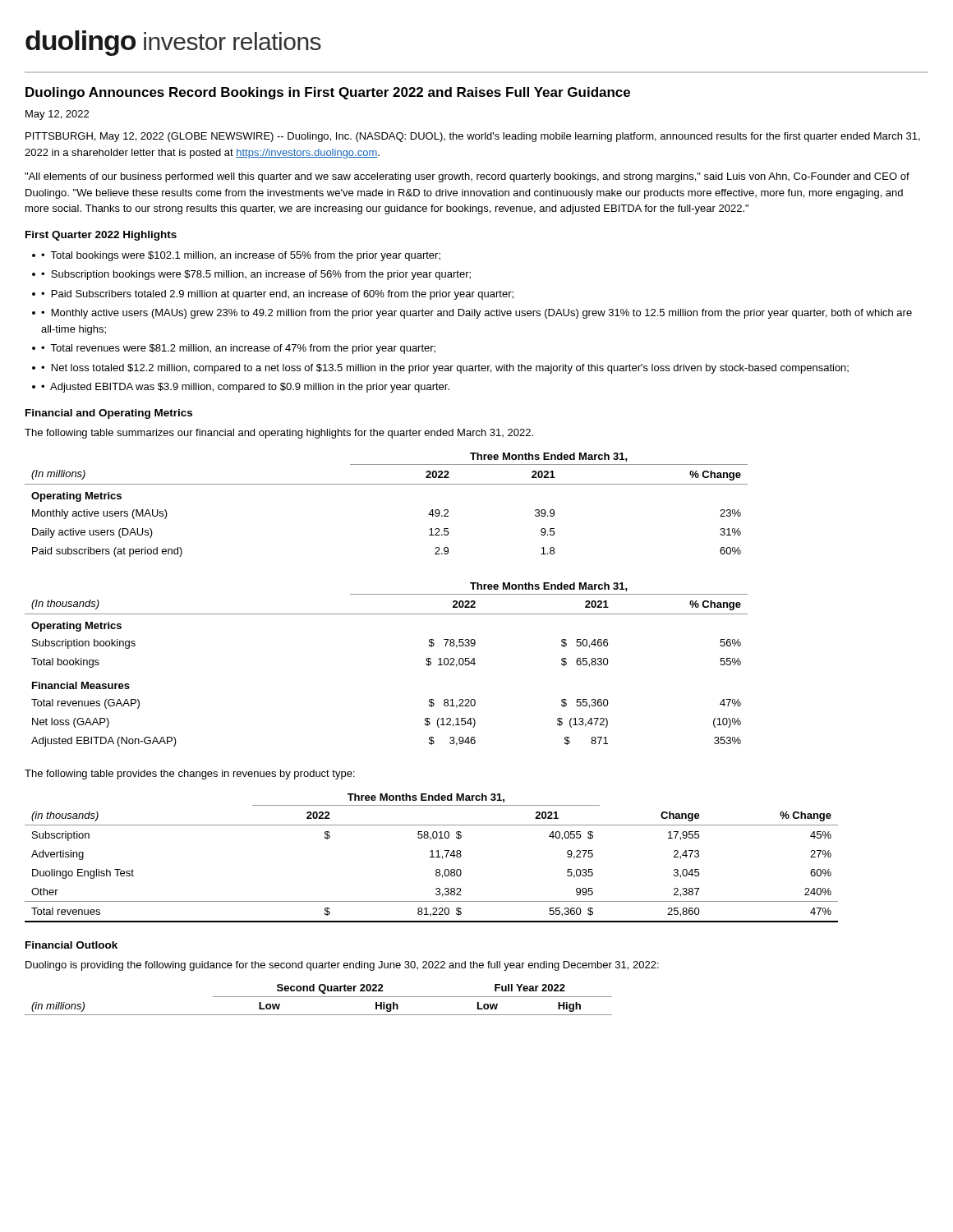Image resolution: width=953 pixels, height=1232 pixels.
Task: Select the table that reads "Subscription bookings"
Action: pyautogui.click(x=476, y=663)
